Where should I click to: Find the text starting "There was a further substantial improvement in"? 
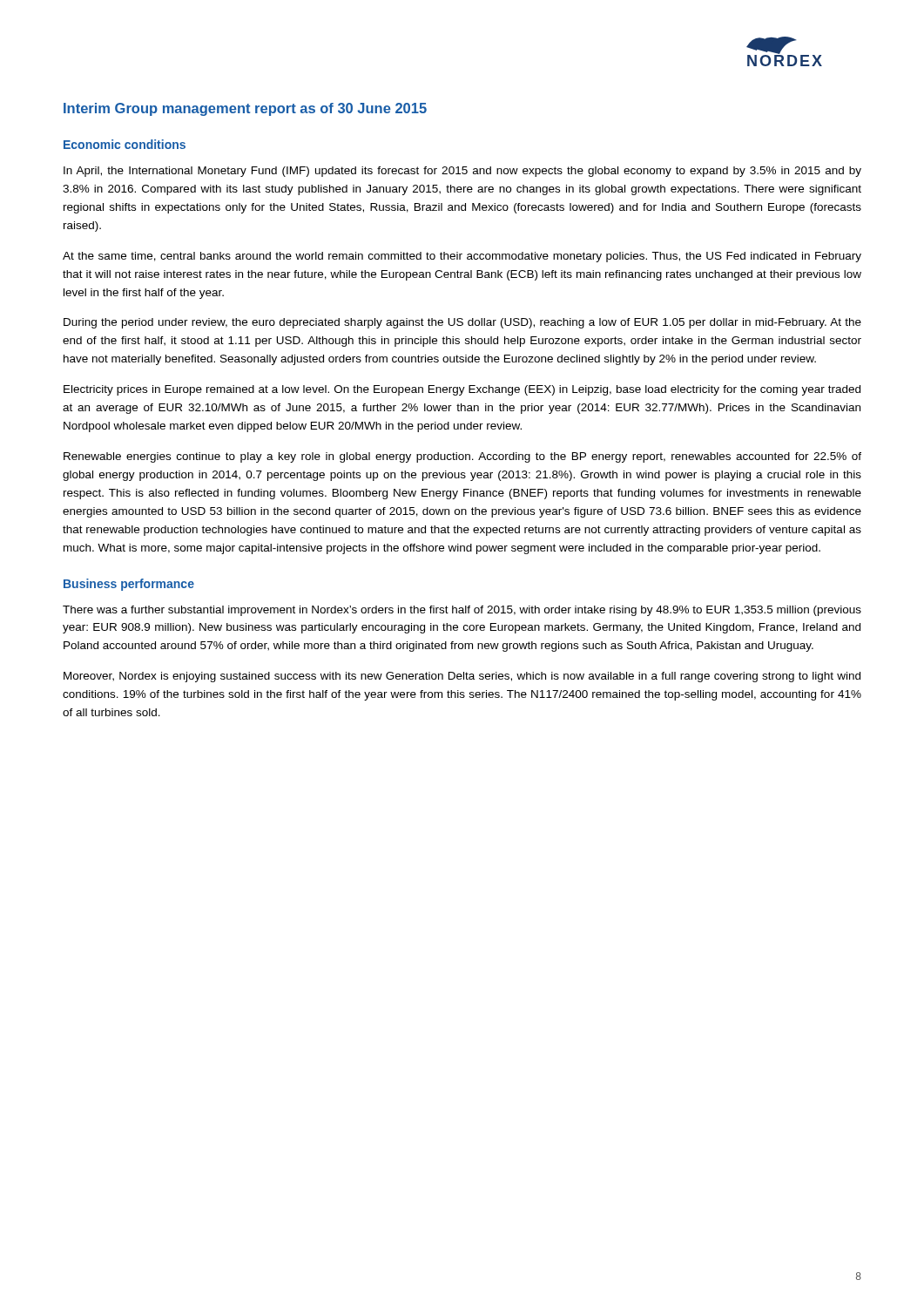pyautogui.click(x=462, y=627)
